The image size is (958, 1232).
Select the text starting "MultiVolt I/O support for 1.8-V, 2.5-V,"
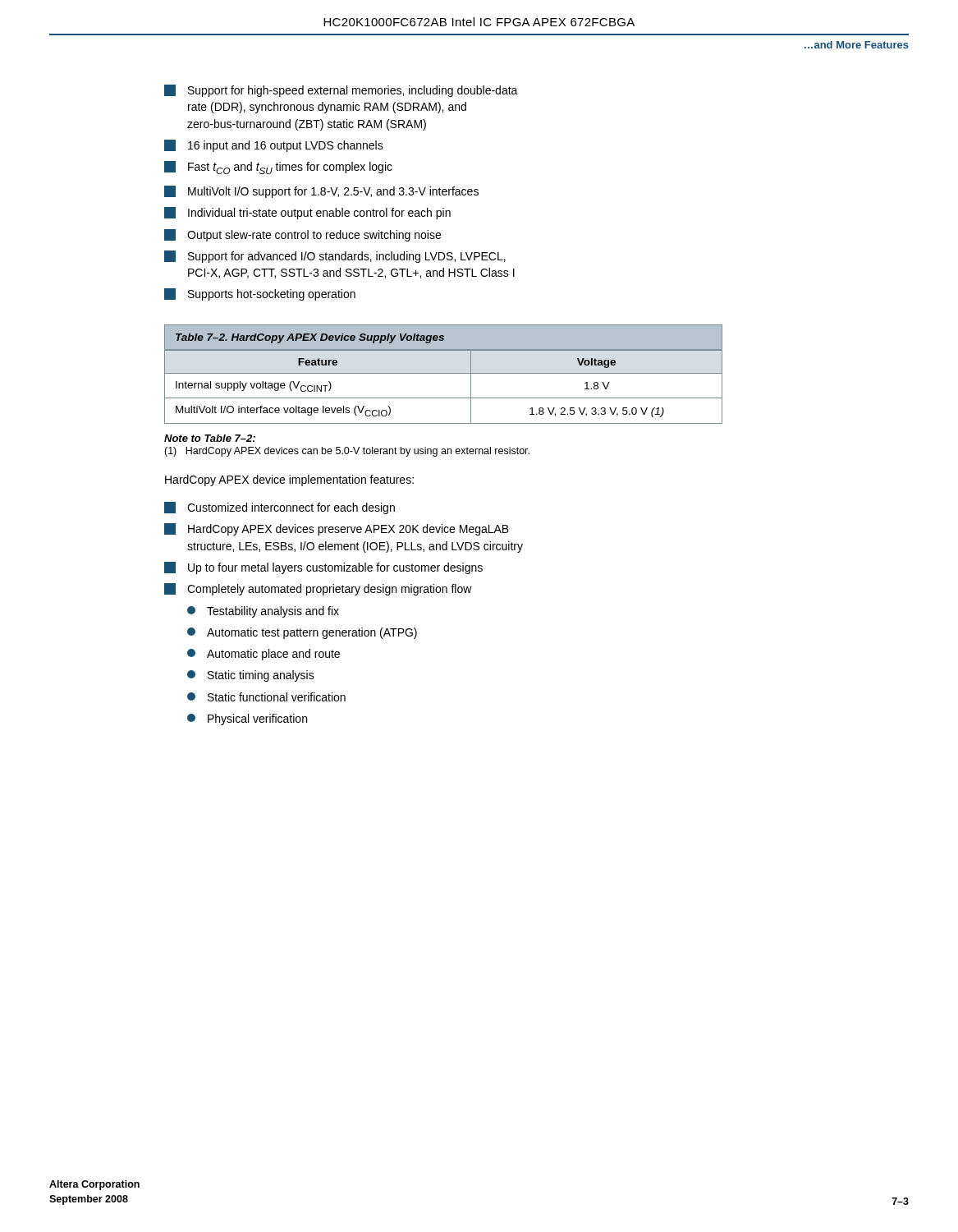pyautogui.click(x=321, y=192)
